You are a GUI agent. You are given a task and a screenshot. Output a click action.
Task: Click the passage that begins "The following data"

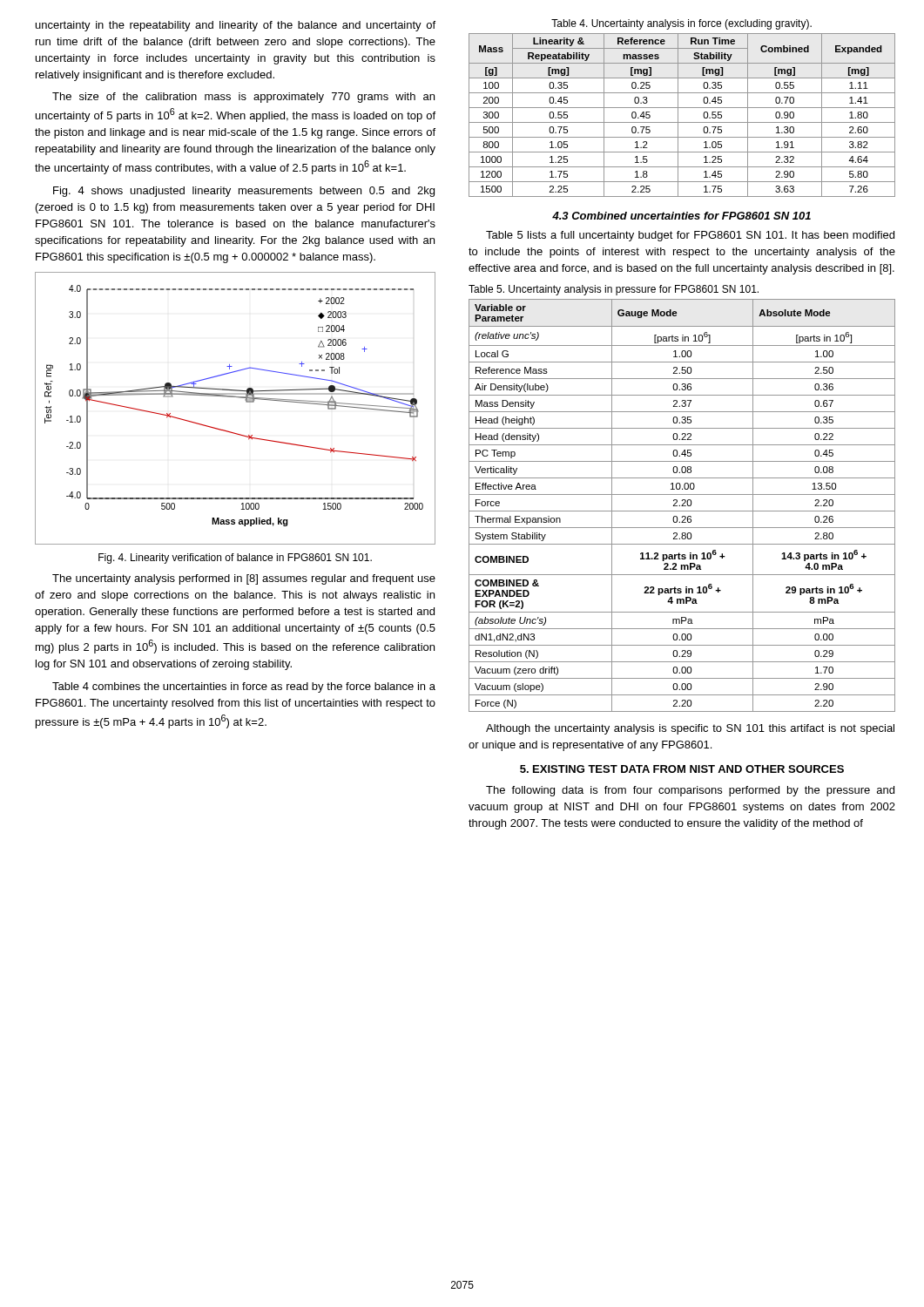click(x=682, y=807)
